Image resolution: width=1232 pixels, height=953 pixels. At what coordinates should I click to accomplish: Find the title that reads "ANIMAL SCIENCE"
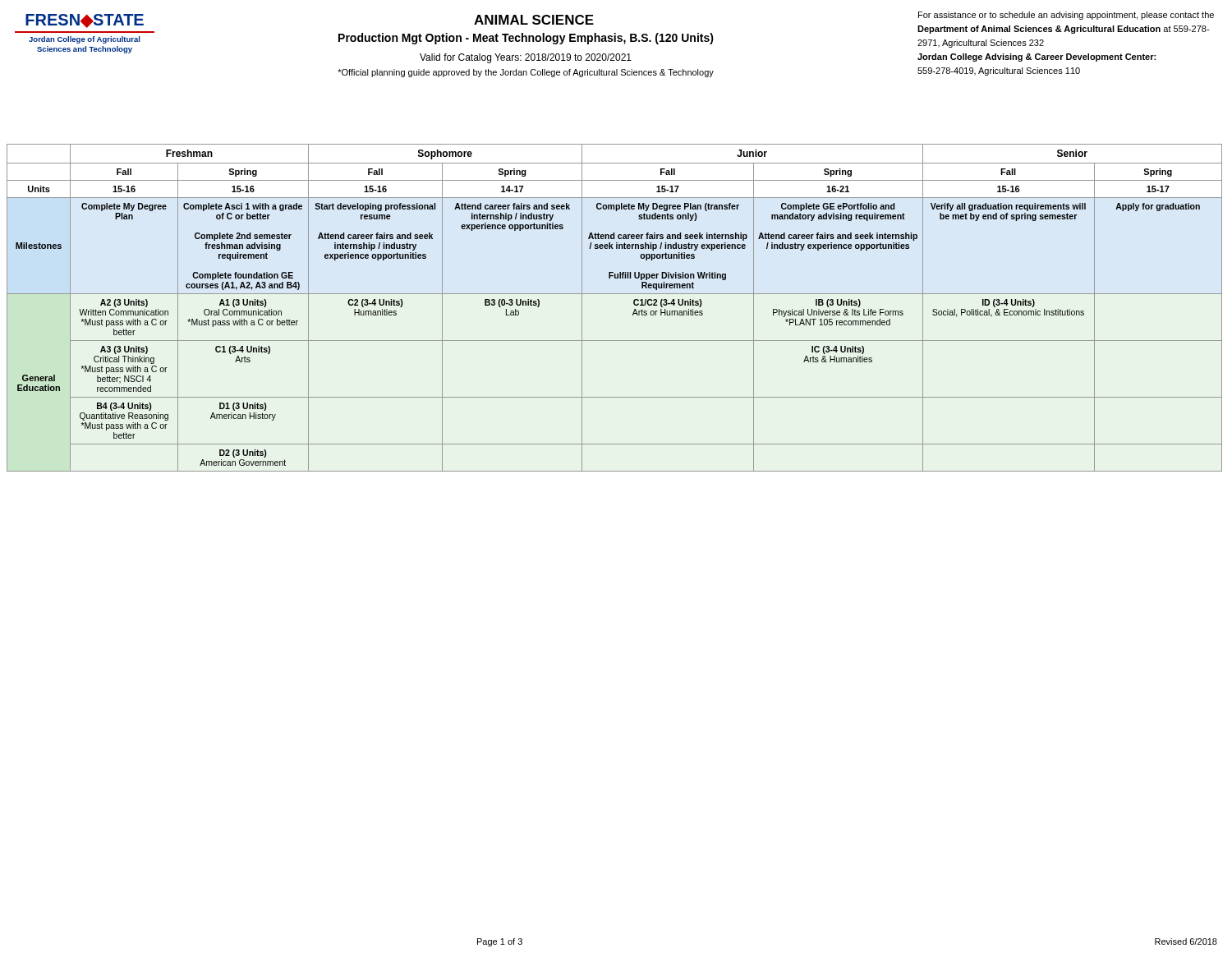[534, 20]
